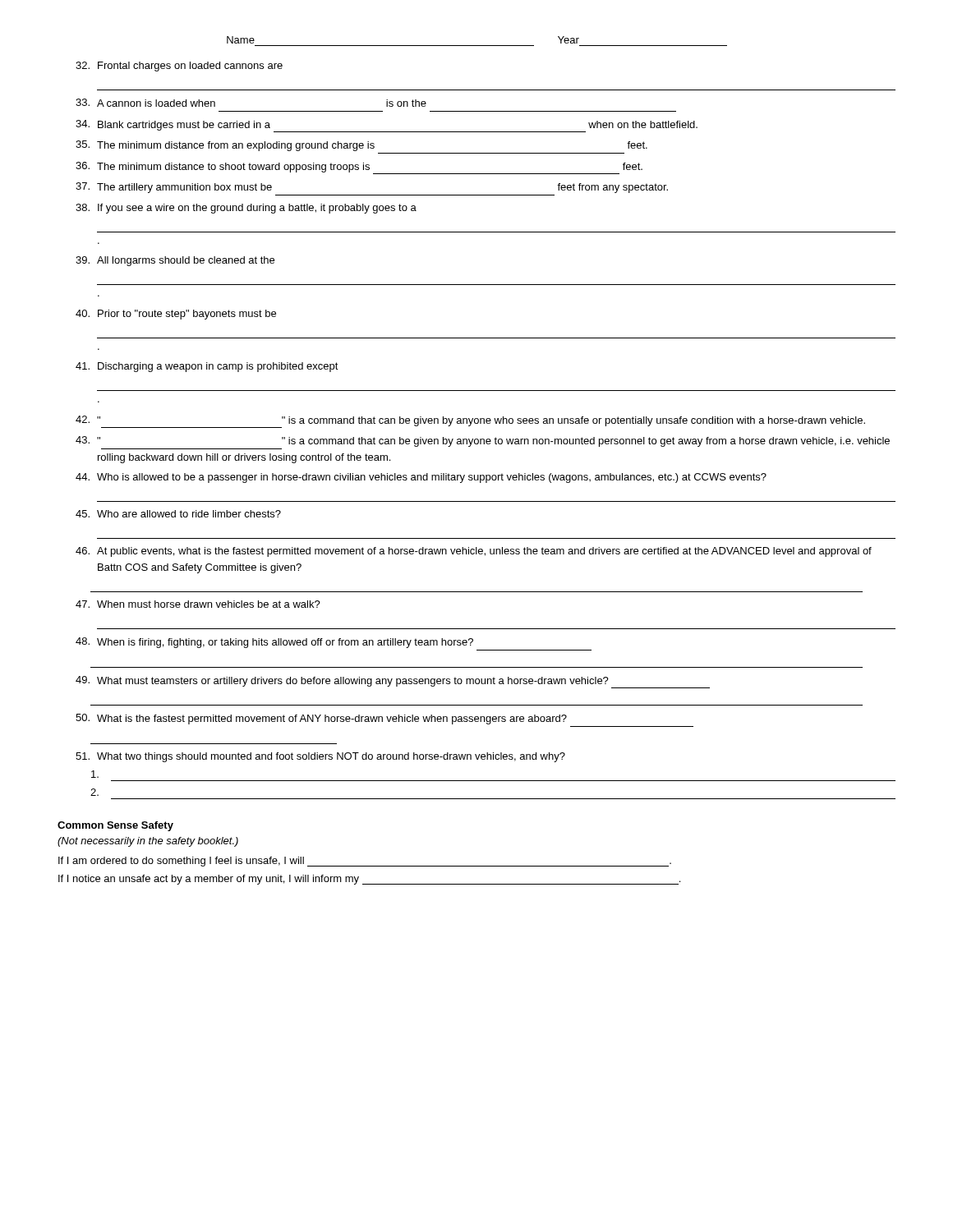Select the list item that says "42. " ""
953x1232 pixels.
click(476, 419)
